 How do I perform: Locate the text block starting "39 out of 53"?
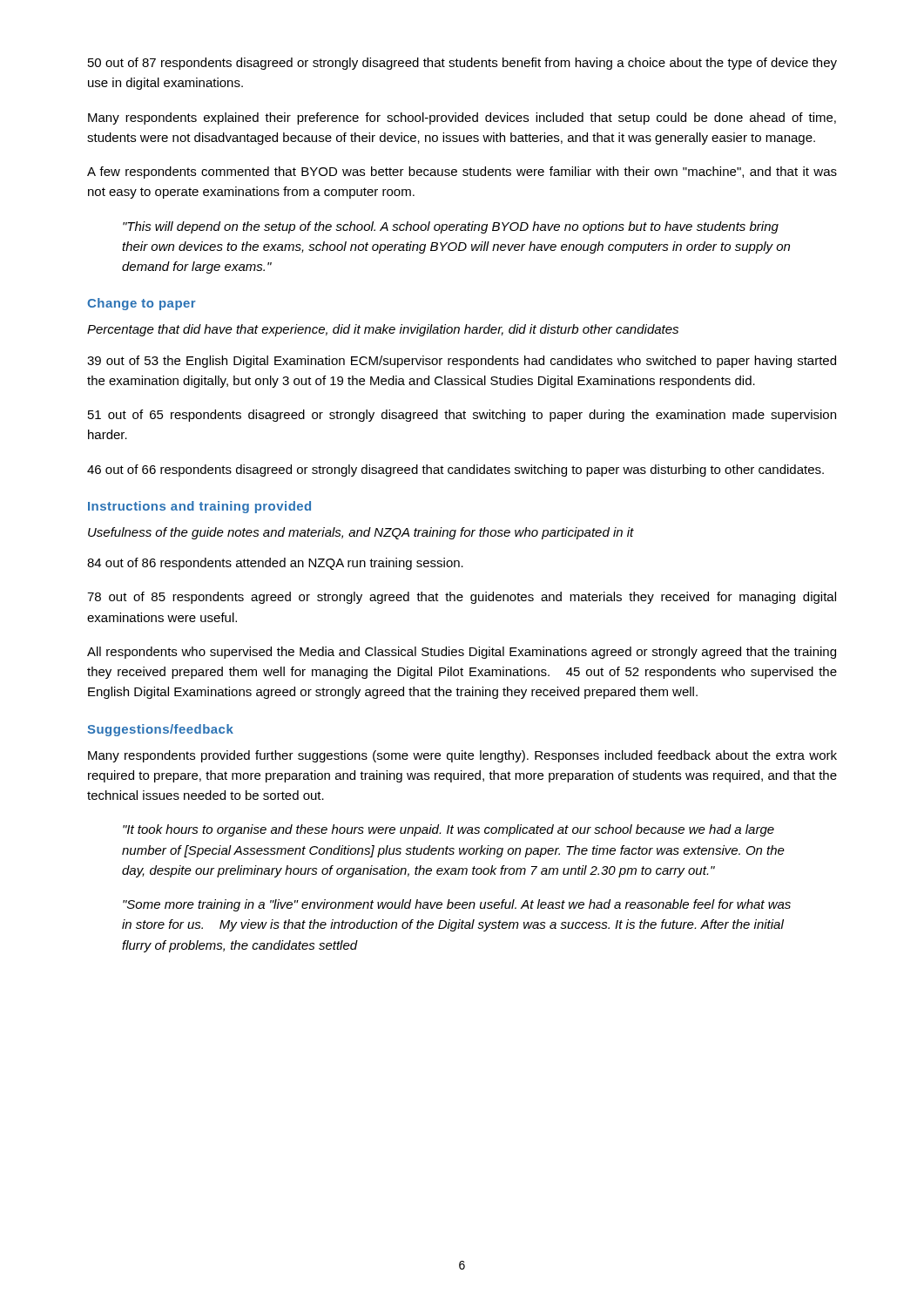point(462,370)
